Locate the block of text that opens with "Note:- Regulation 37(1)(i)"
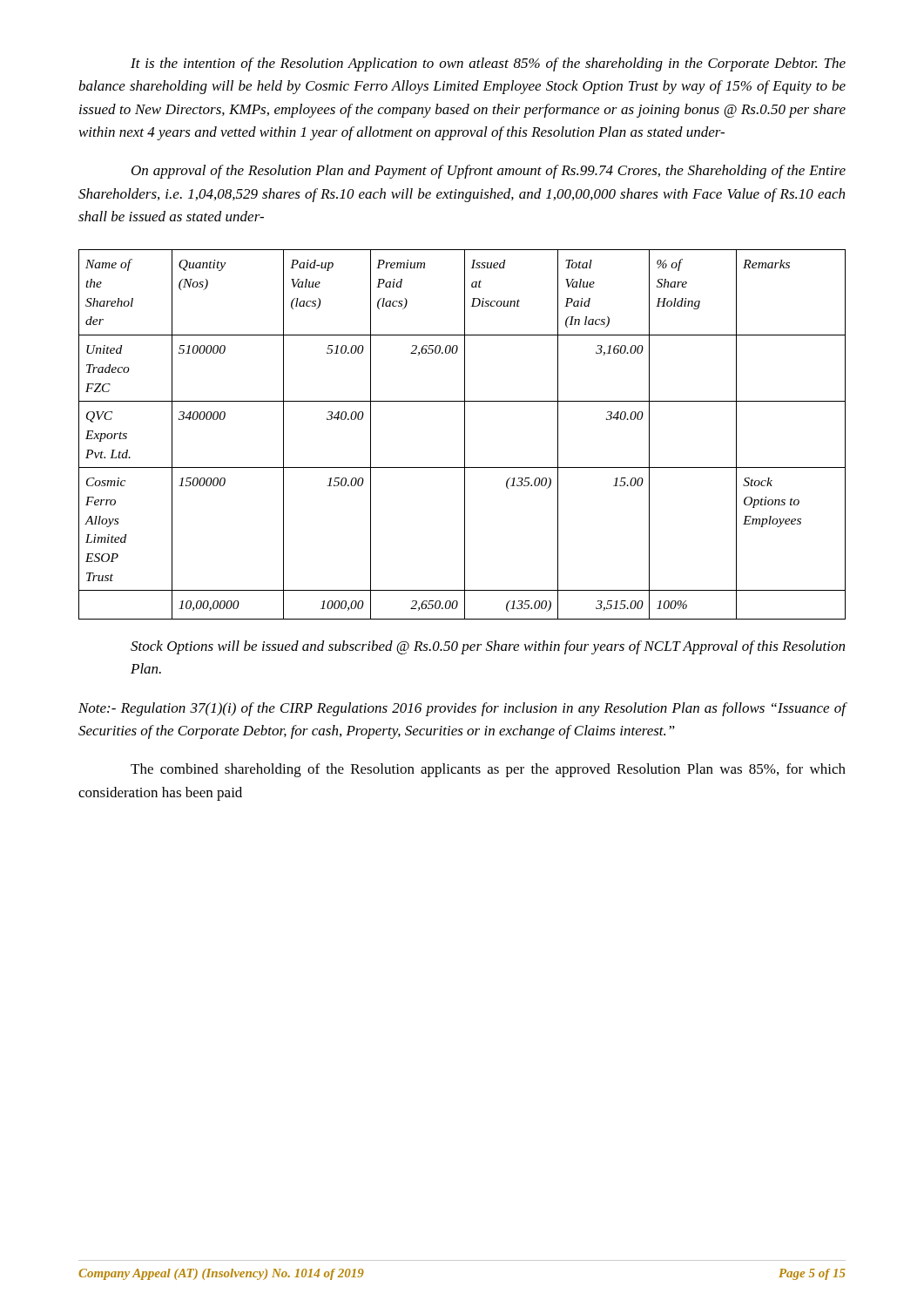 [462, 719]
